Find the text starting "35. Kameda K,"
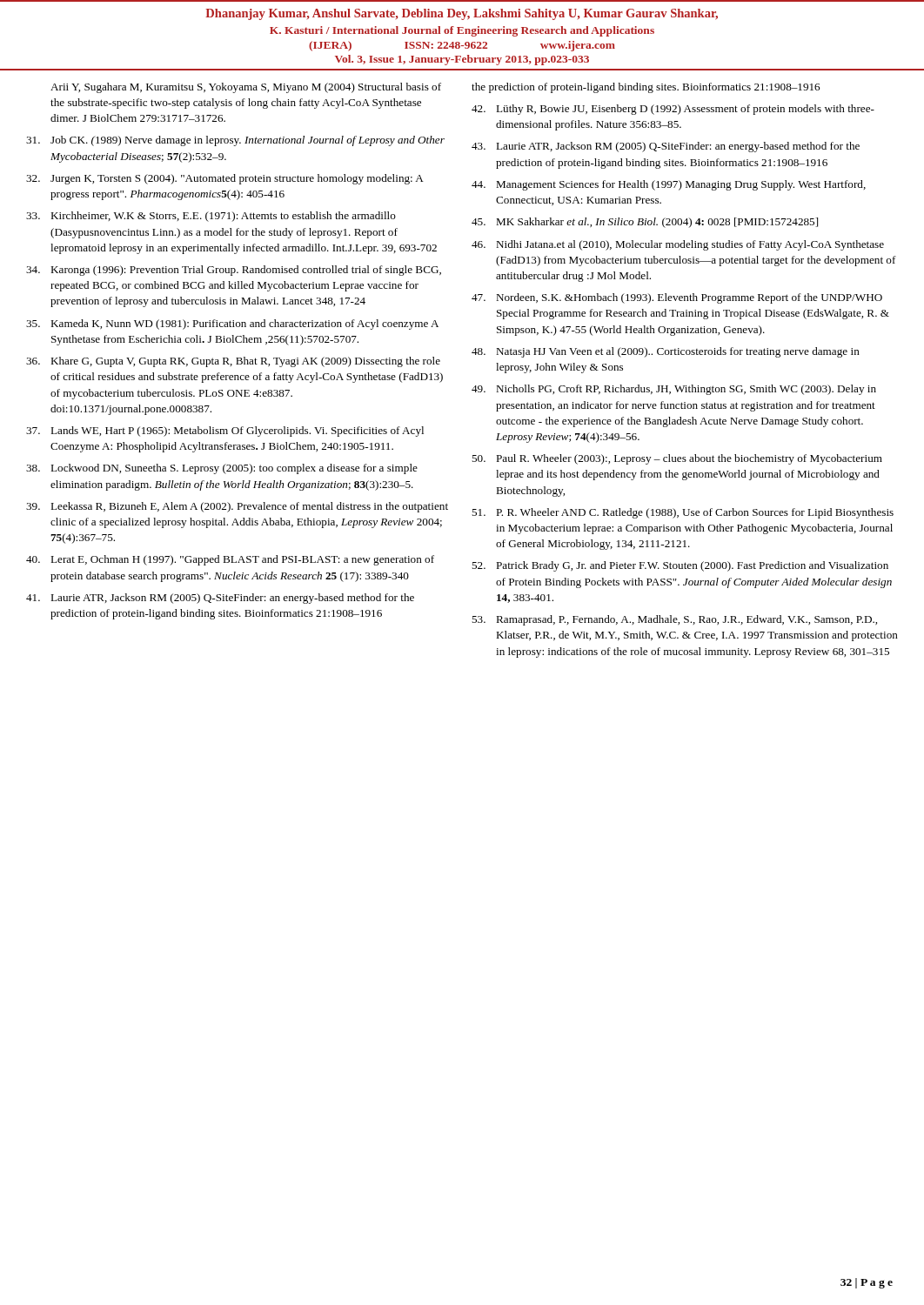The width and height of the screenshot is (924, 1305). pos(239,331)
